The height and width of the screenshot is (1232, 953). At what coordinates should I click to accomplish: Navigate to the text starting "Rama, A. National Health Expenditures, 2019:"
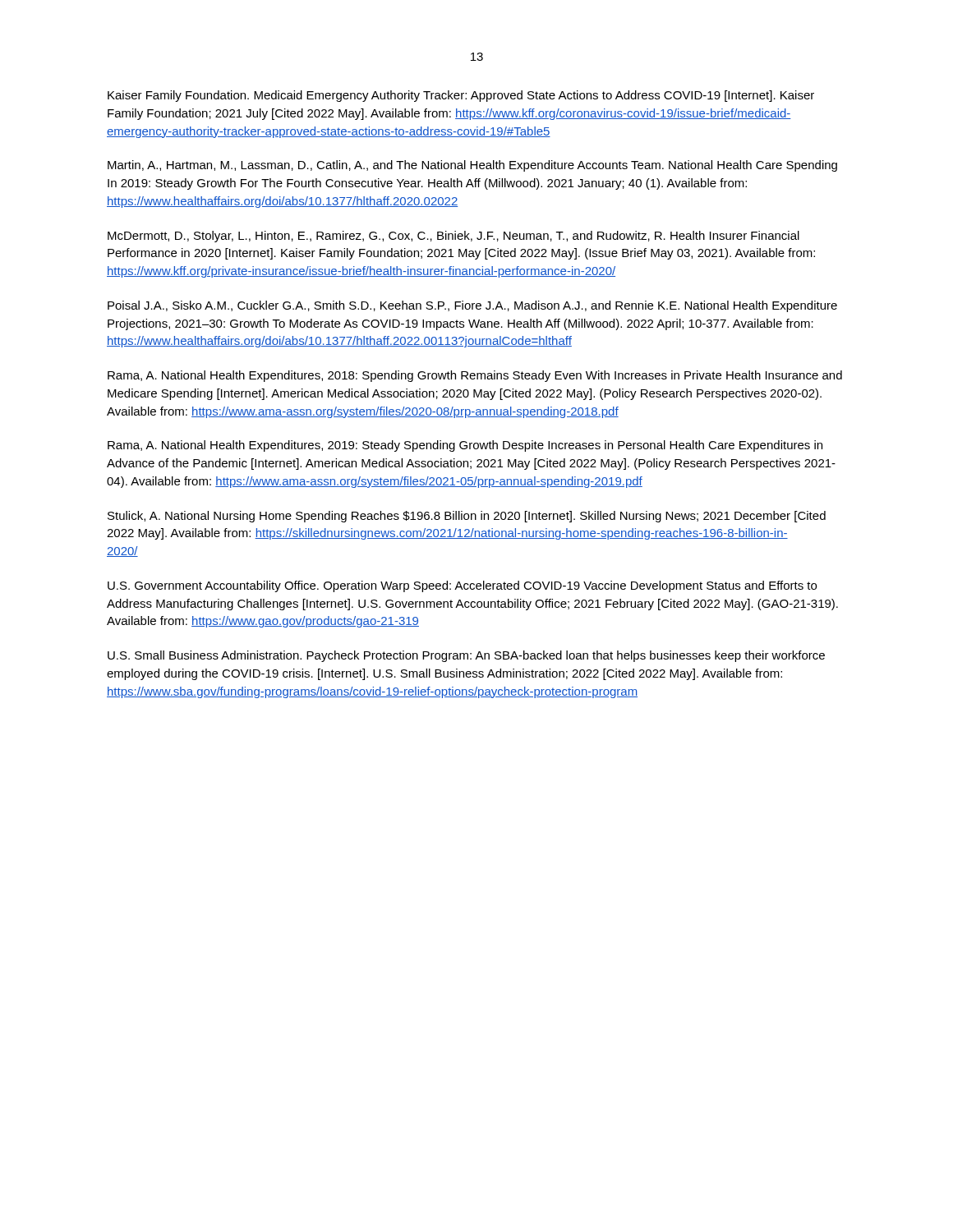(471, 463)
